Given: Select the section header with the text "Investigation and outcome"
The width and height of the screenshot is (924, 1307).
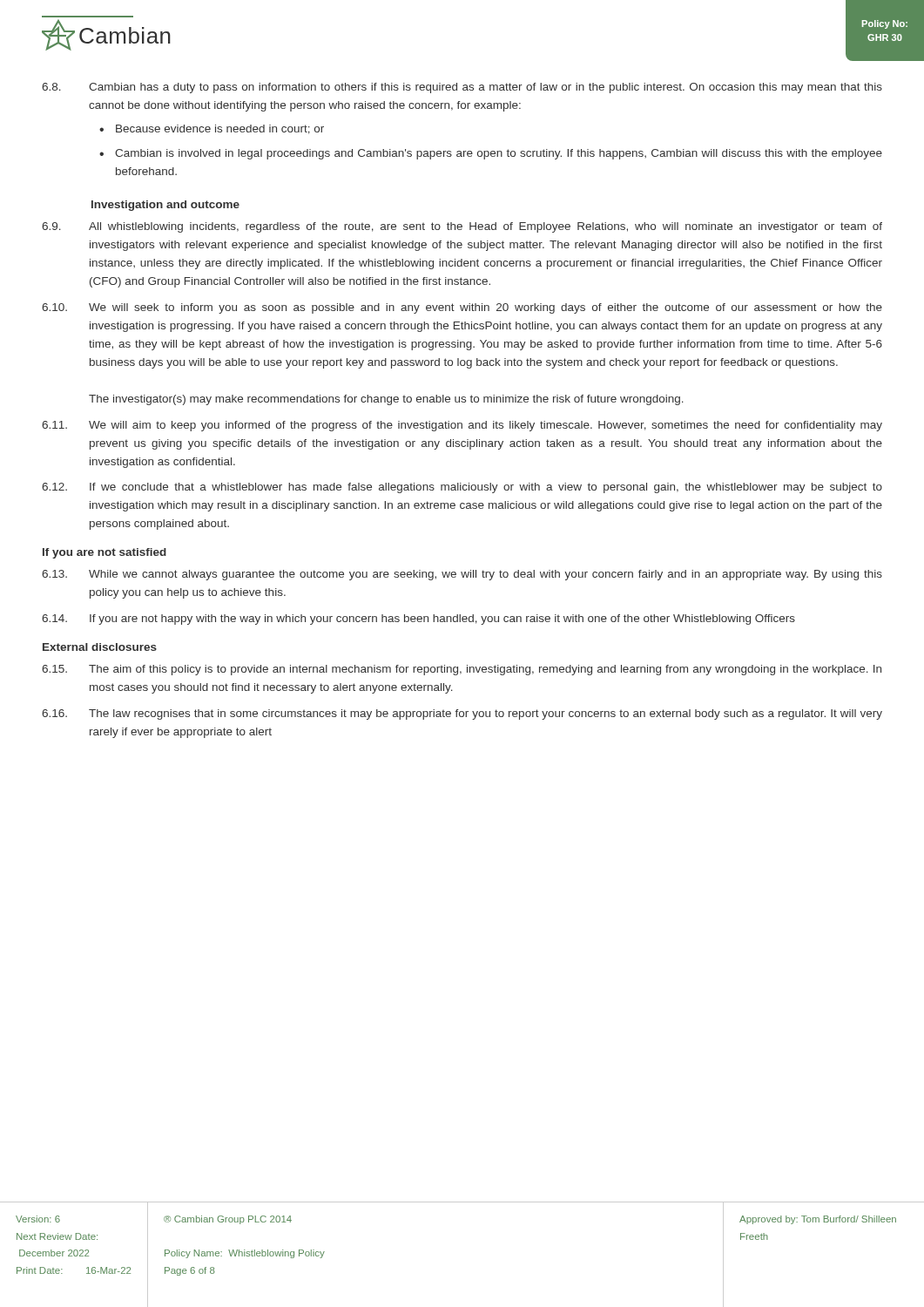Looking at the screenshot, I should (165, 205).
